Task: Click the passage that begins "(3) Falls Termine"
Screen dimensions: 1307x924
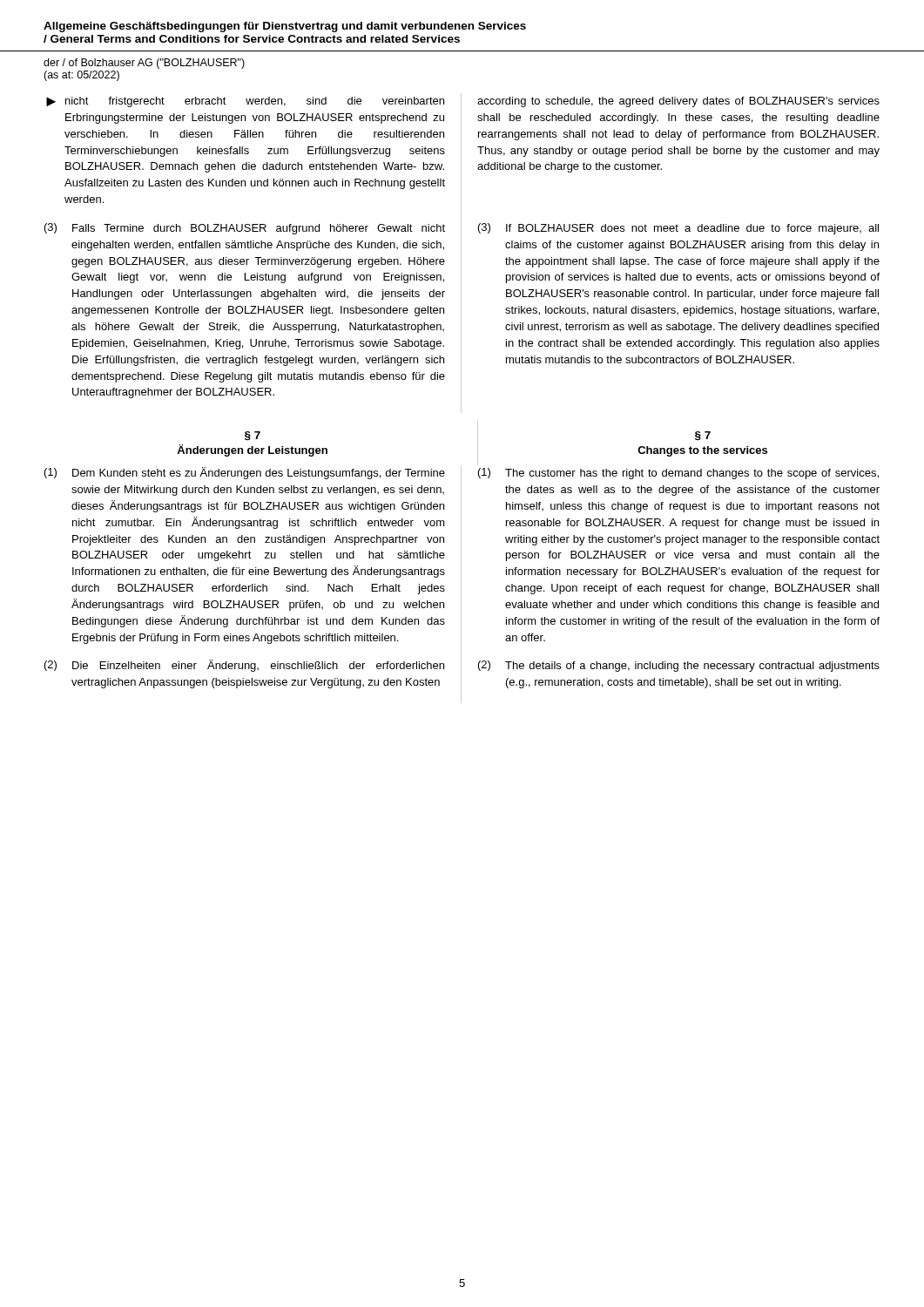Action: [244, 311]
